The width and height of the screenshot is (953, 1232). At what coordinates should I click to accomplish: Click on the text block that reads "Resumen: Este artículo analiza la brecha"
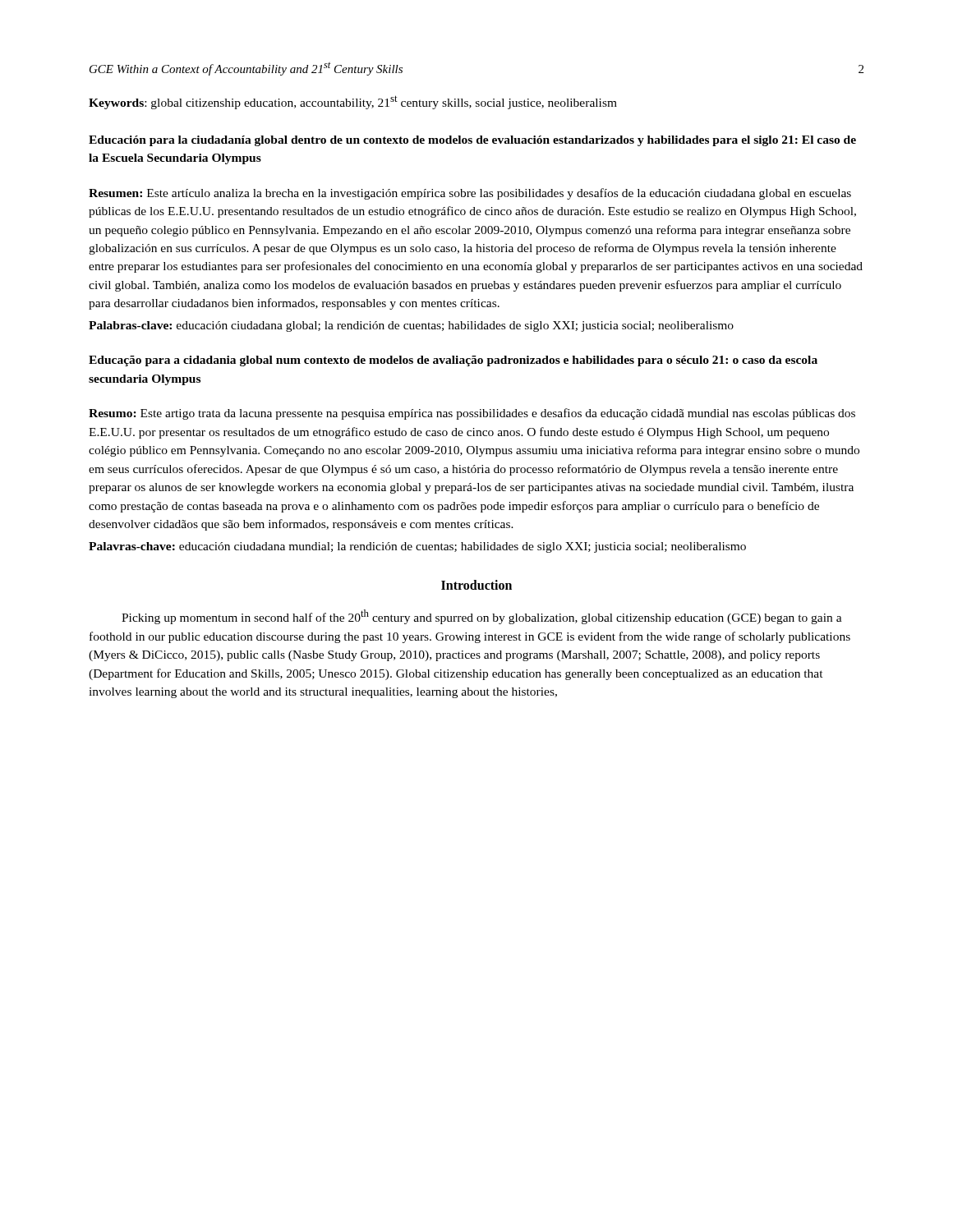point(476,259)
